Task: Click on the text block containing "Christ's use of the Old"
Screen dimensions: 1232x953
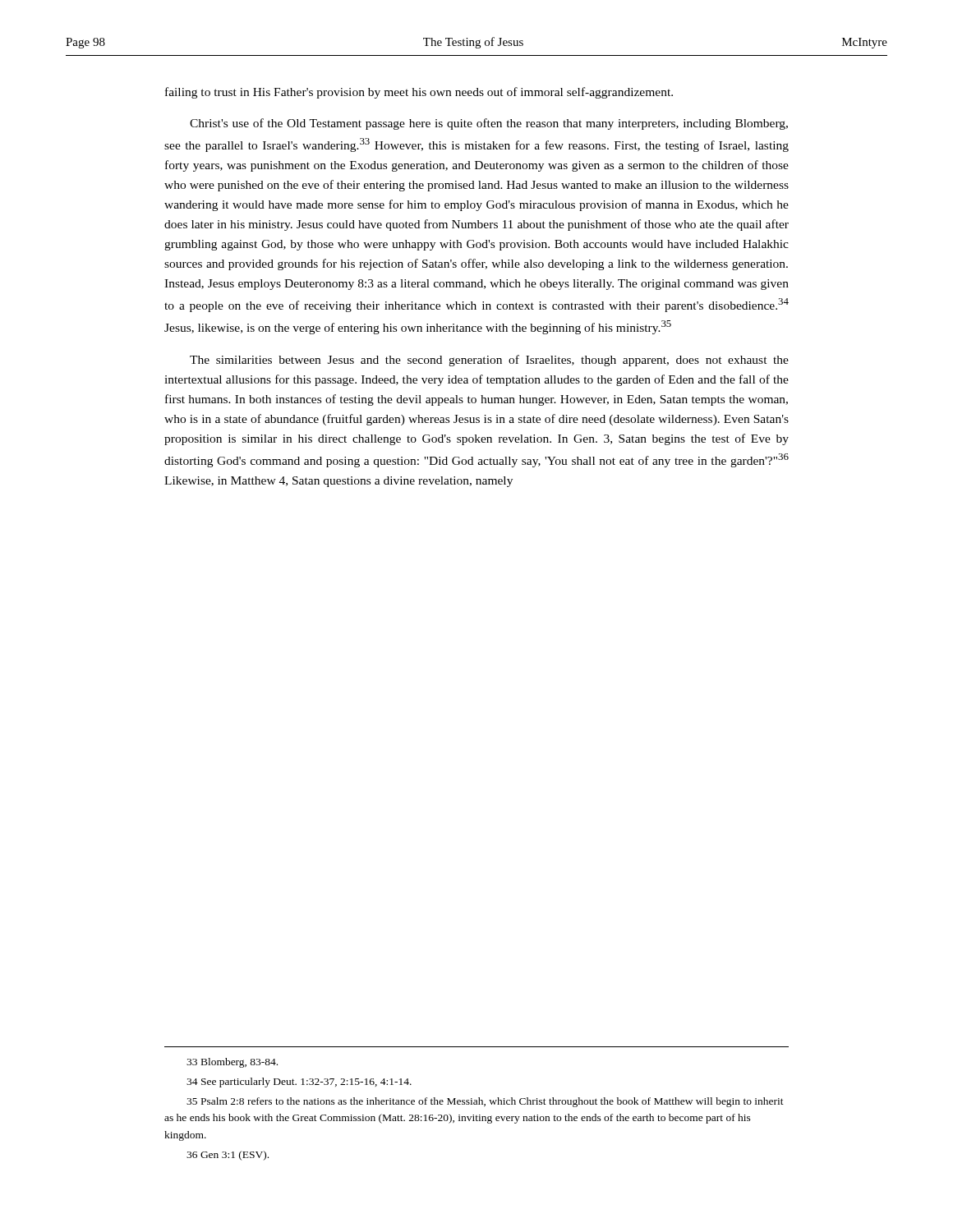Action: pos(476,226)
